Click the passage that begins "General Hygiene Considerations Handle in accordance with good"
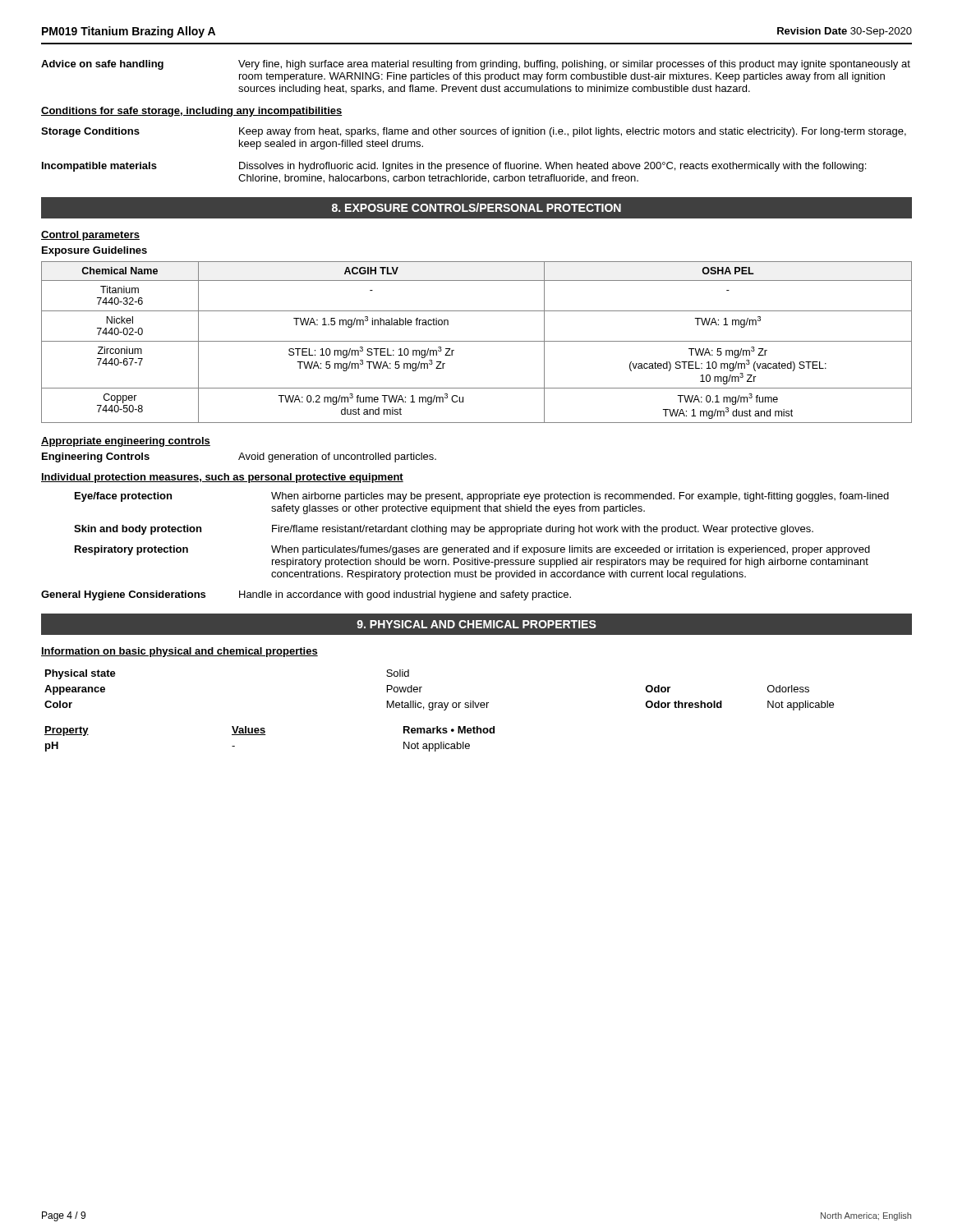This screenshot has height=1232, width=953. [476, 594]
